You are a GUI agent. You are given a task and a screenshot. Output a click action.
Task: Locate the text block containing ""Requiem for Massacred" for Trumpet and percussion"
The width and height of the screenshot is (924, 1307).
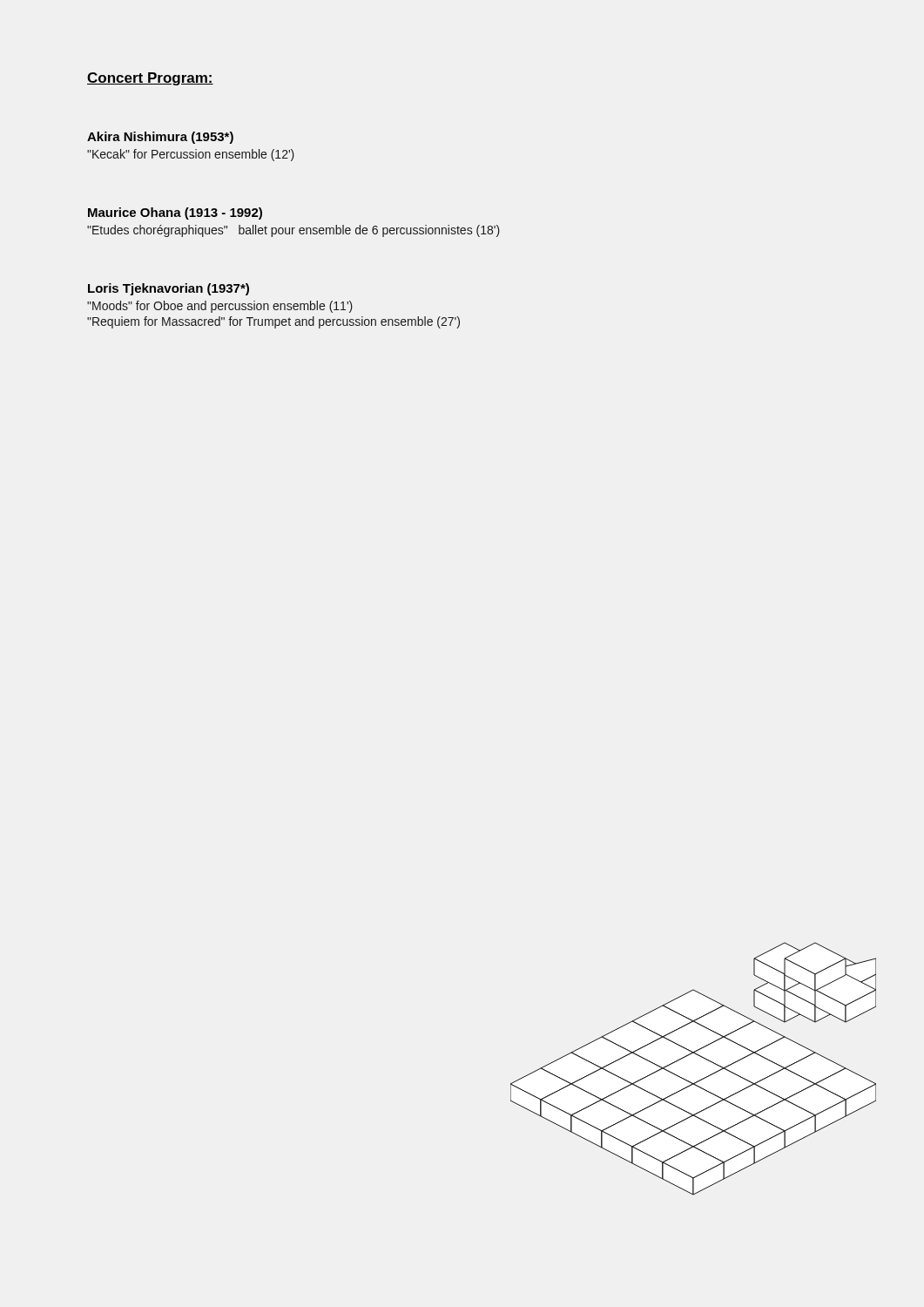(x=274, y=322)
